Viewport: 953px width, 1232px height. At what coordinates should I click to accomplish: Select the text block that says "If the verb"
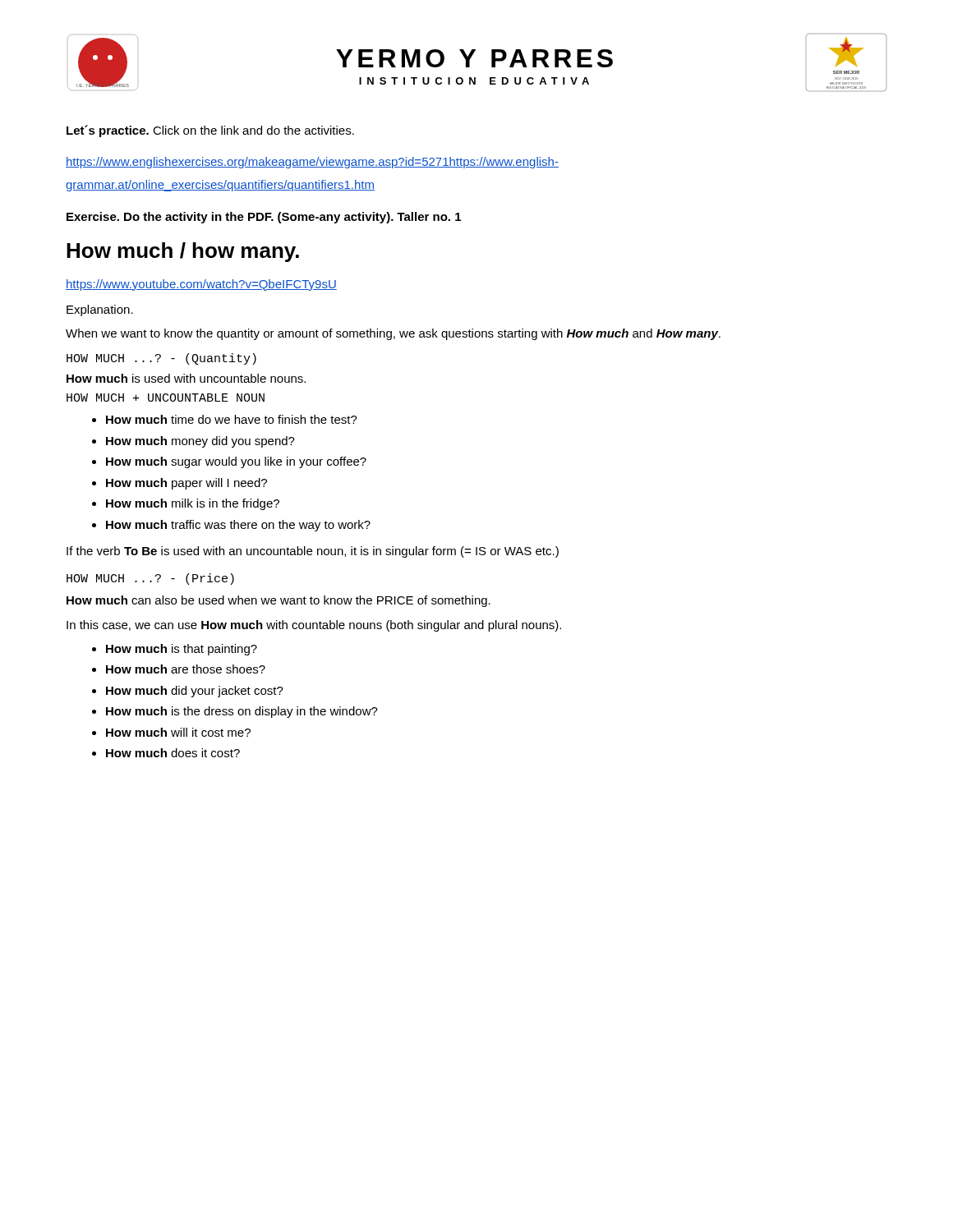312,551
